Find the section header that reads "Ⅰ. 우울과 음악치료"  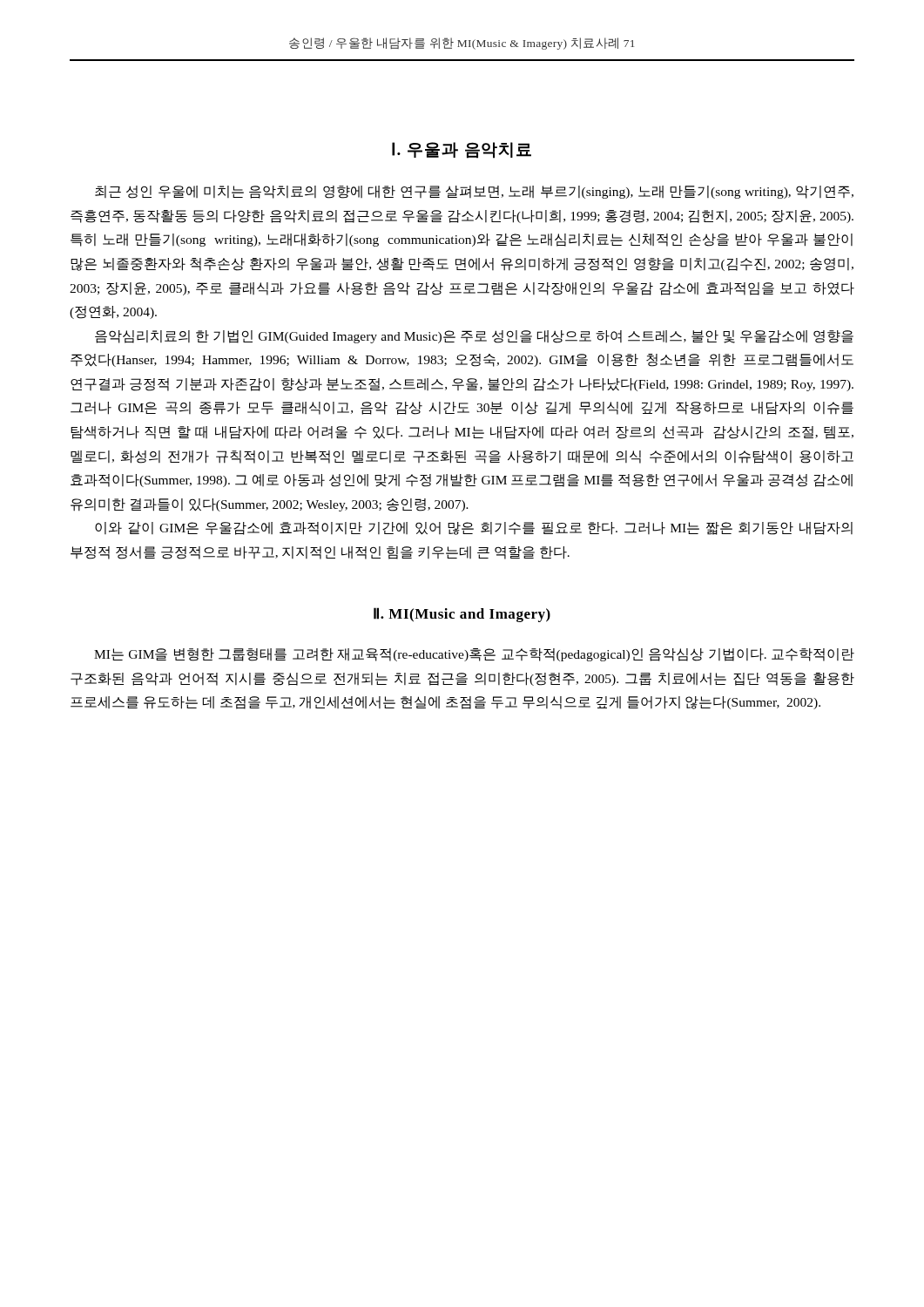point(462,149)
